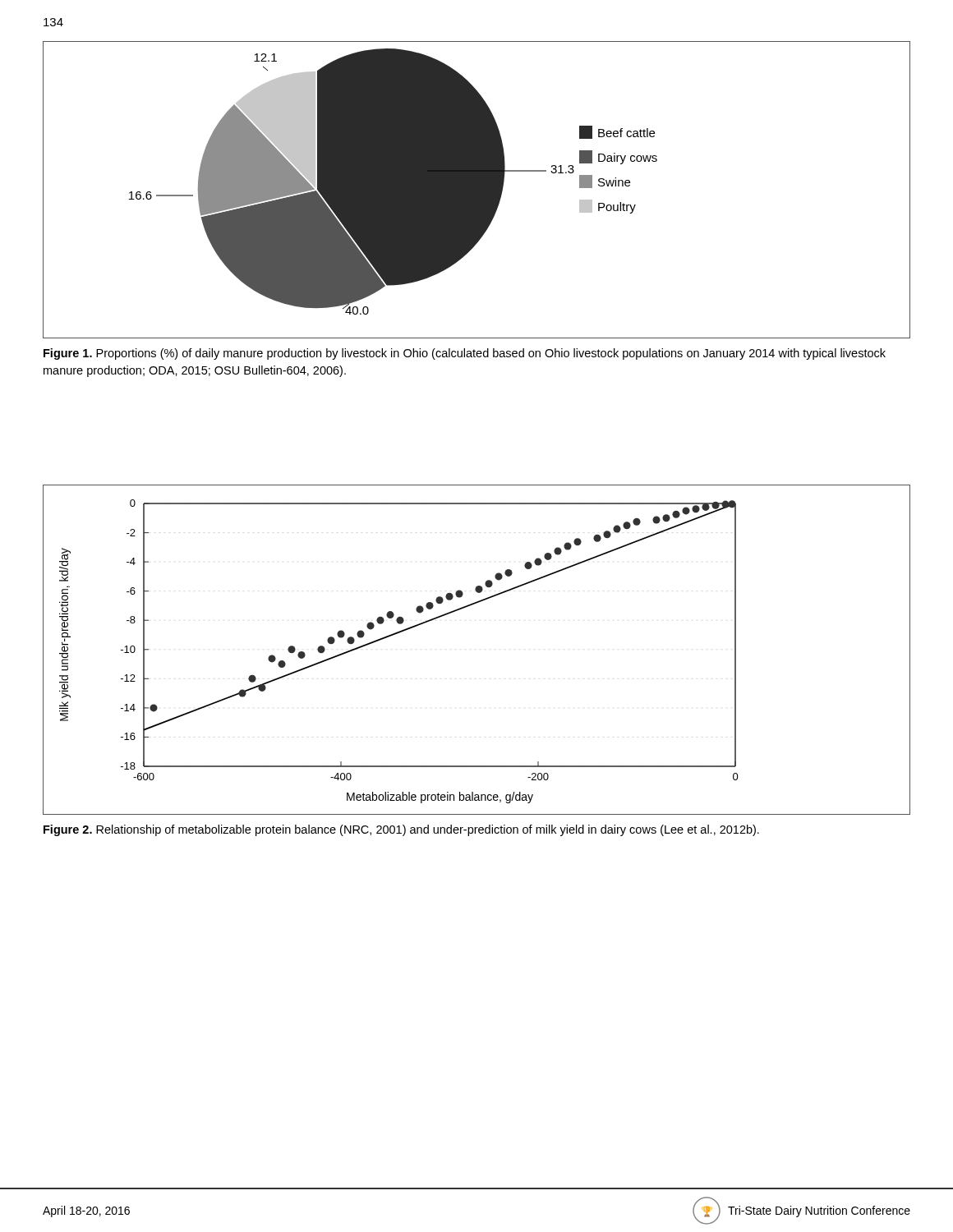Find the block starting "Figure 2. Relationship of metabolizable protein"
The height and width of the screenshot is (1232, 953).
401,830
